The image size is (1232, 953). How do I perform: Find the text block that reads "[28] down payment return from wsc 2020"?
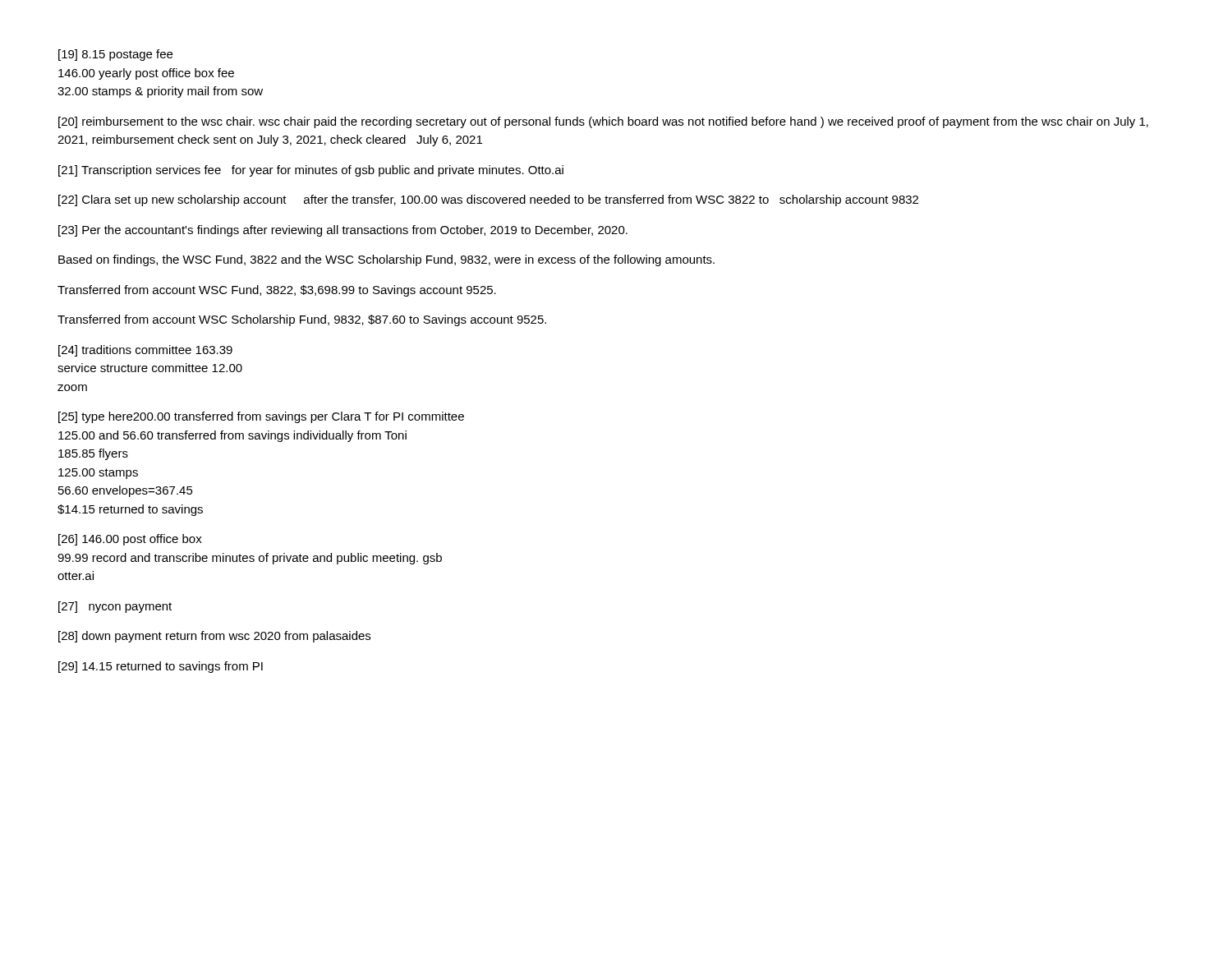[x=214, y=635]
